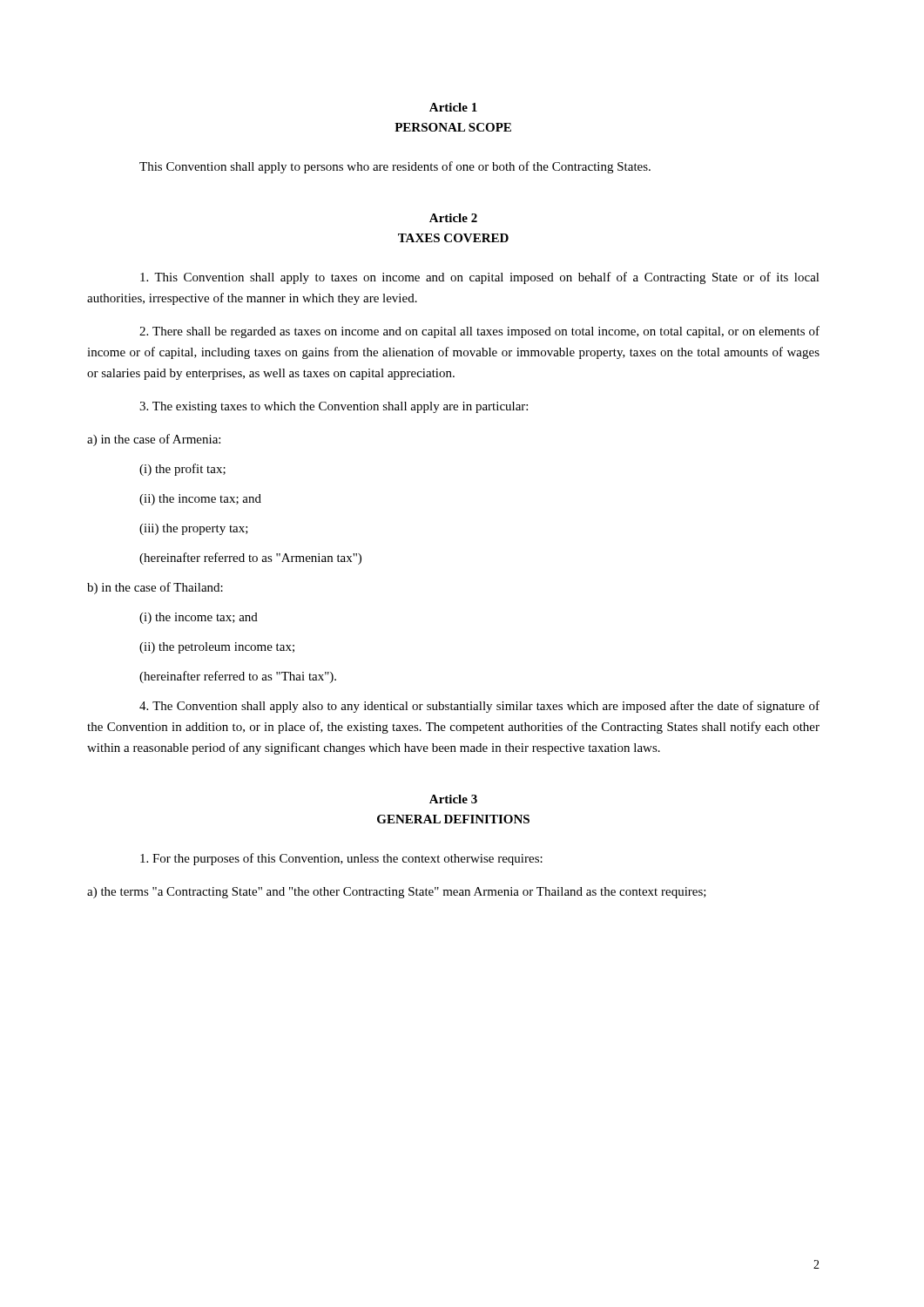
Task: Select the list item with the text "(ii) the petroleum income tax;"
Action: click(217, 647)
